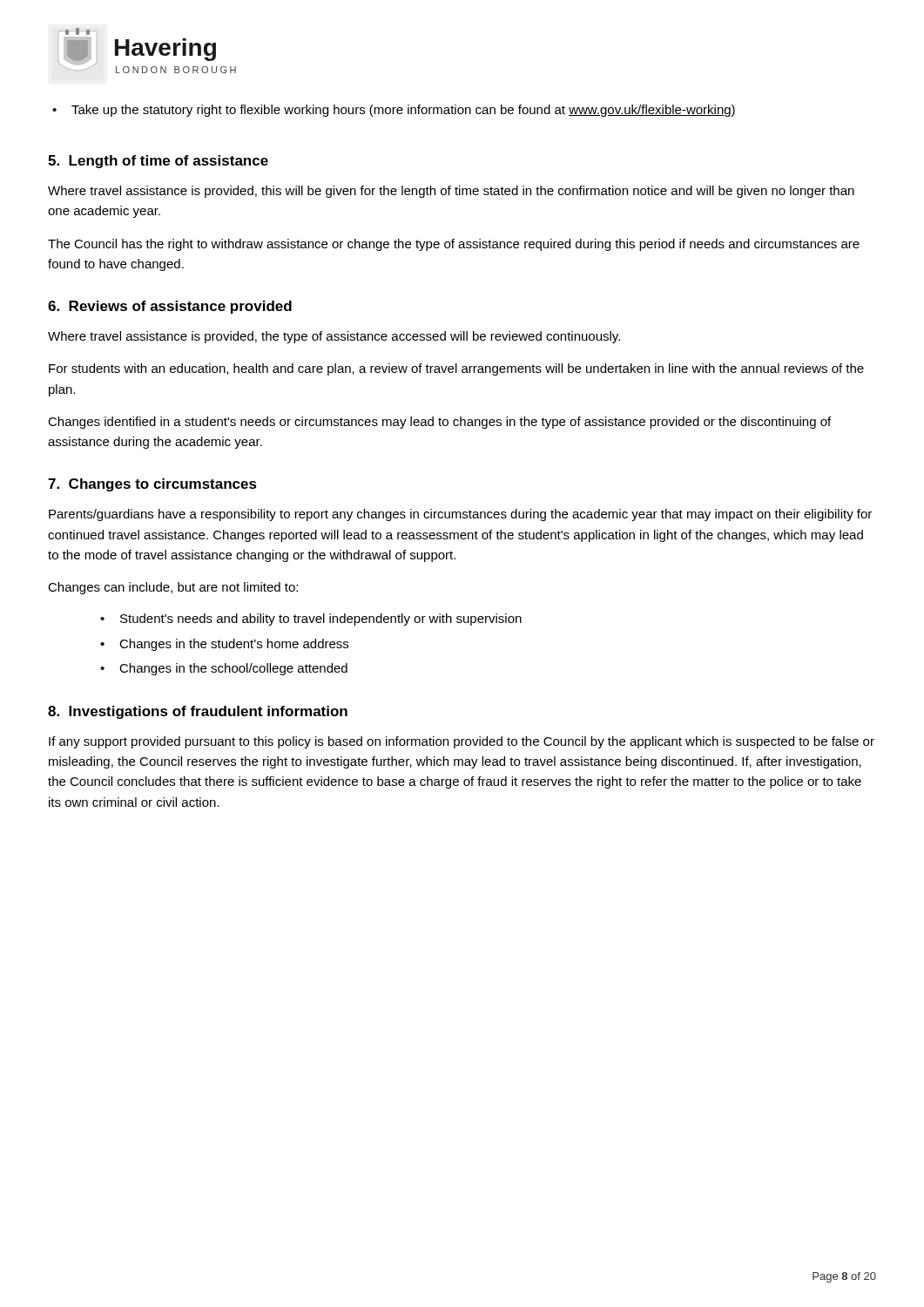Where is the passage that starts "Changes can include, but are not"?
Image resolution: width=924 pixels, height=1307 pixels.
coord(174,587)
